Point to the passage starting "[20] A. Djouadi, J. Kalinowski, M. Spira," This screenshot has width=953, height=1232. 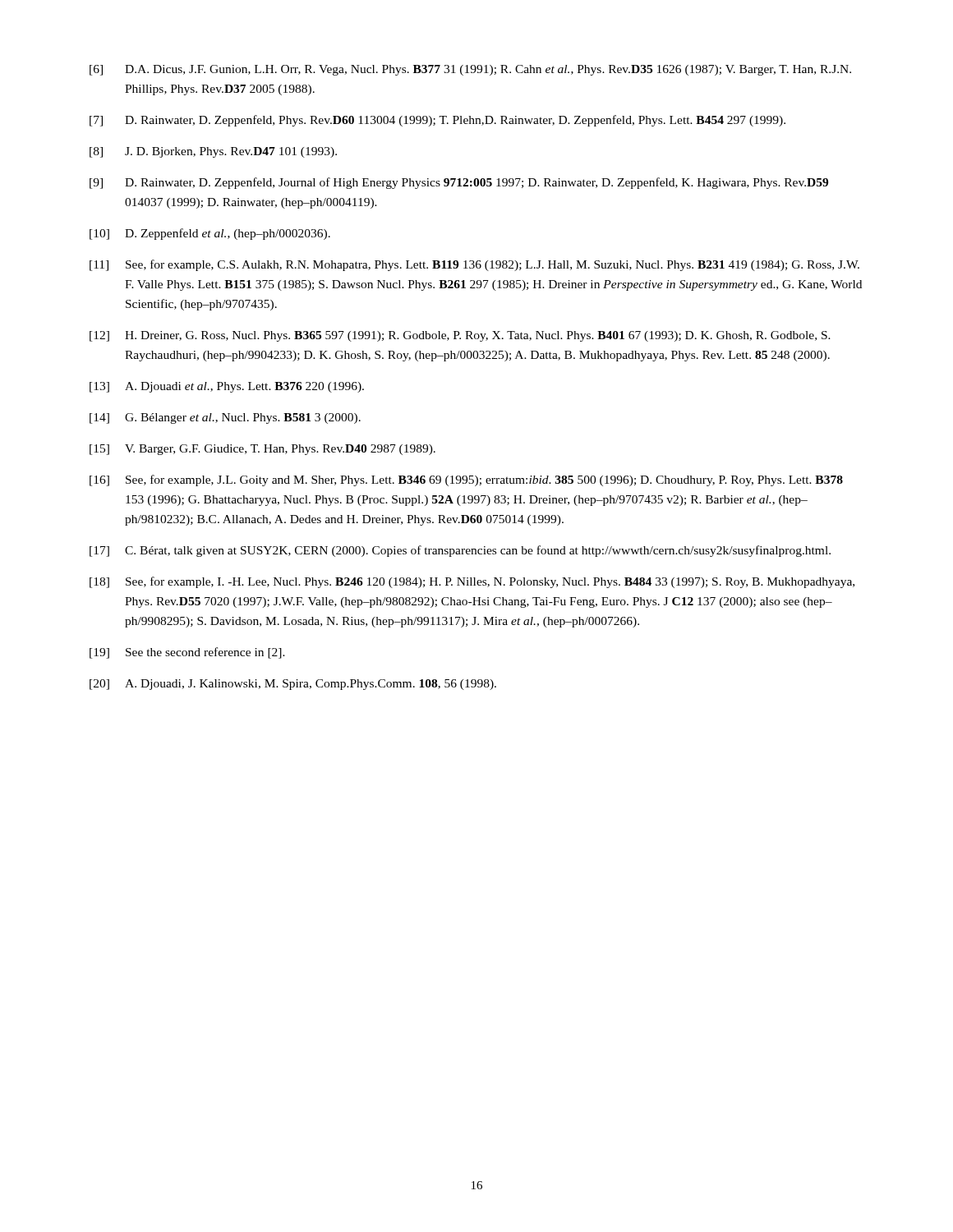(x=476, y=684)
